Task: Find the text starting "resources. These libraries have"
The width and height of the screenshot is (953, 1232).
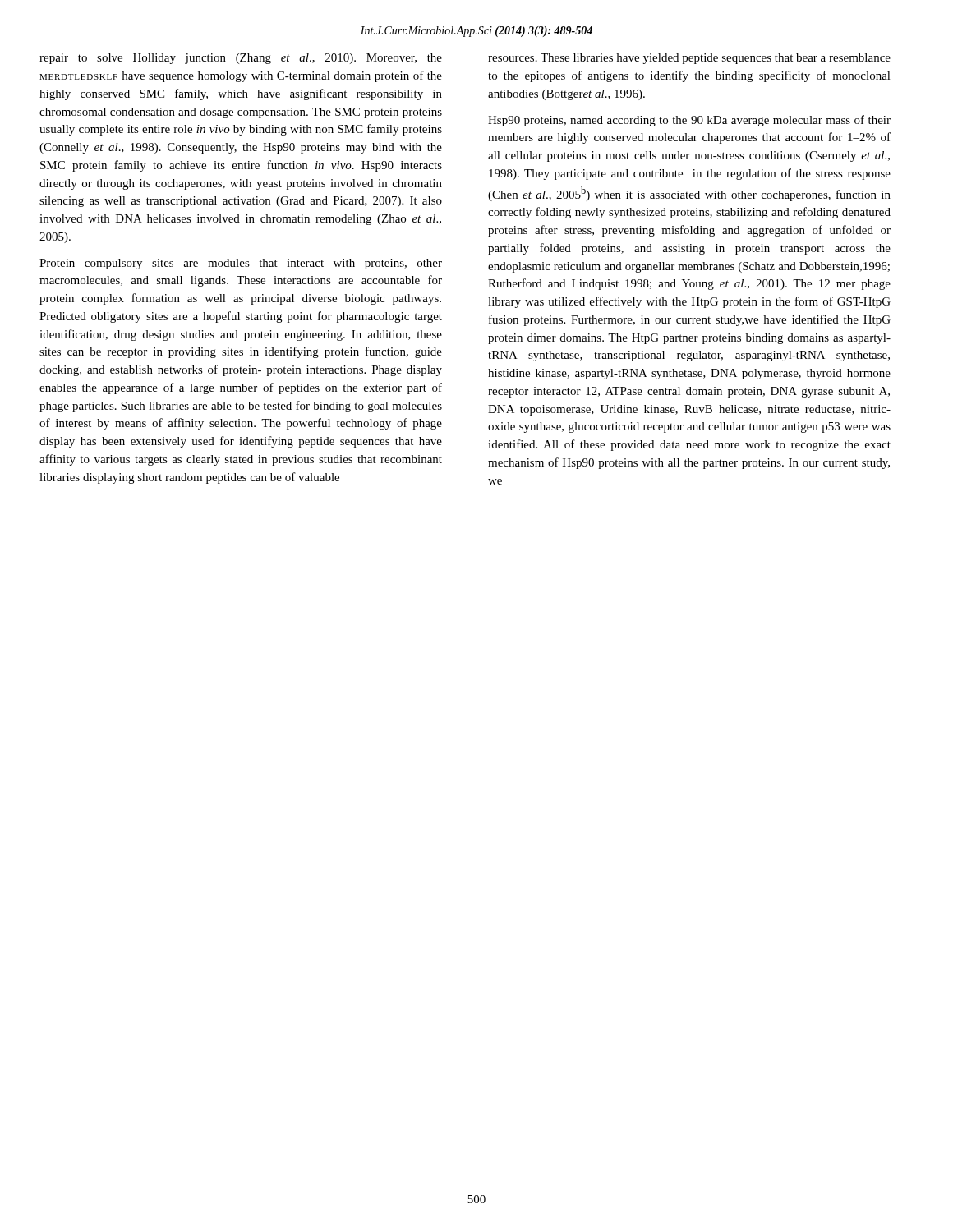Action: pyautogui.click(x=689, y=76)
